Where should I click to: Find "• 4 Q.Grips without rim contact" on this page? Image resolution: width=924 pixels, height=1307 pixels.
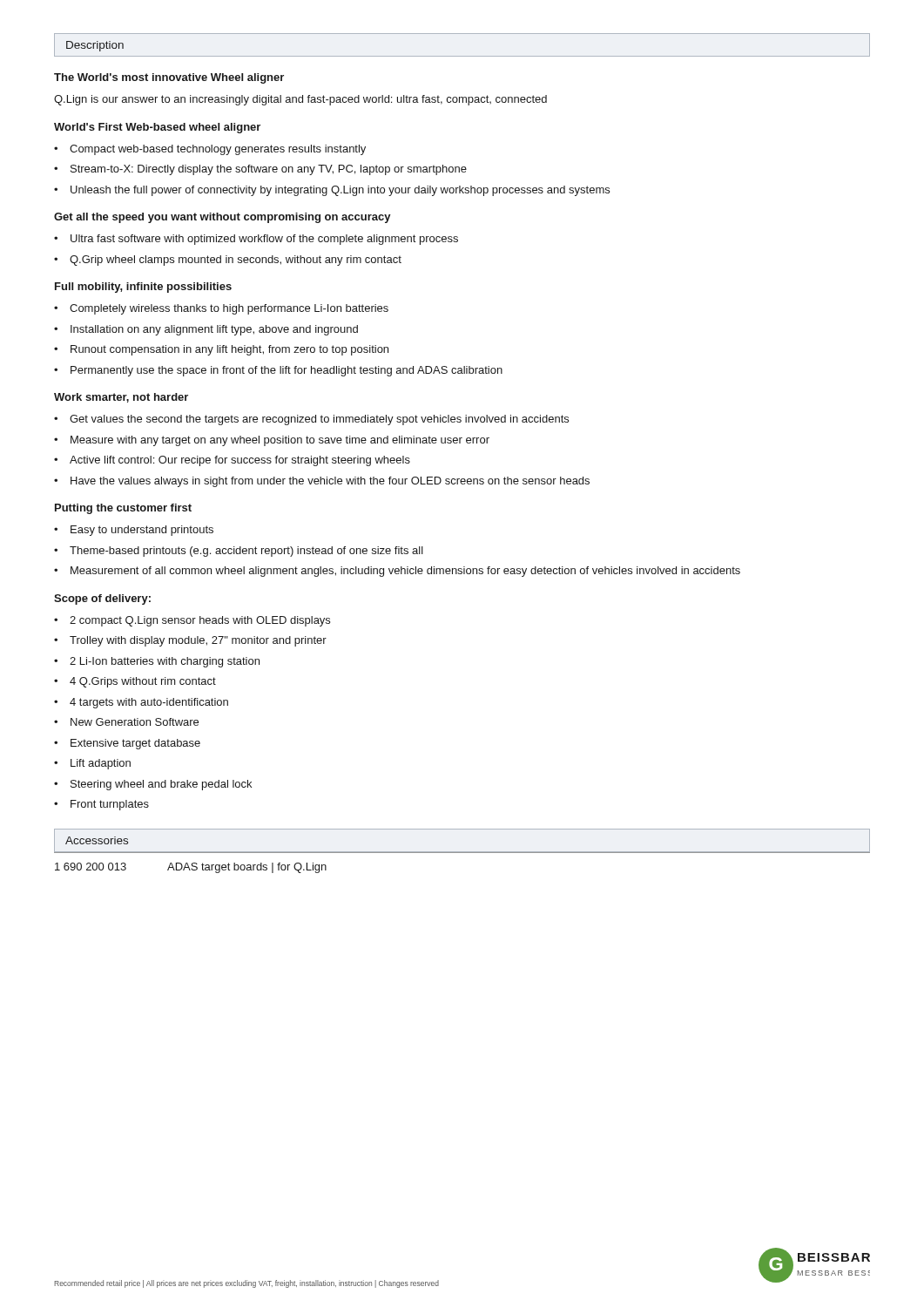[x=135, y=681]
